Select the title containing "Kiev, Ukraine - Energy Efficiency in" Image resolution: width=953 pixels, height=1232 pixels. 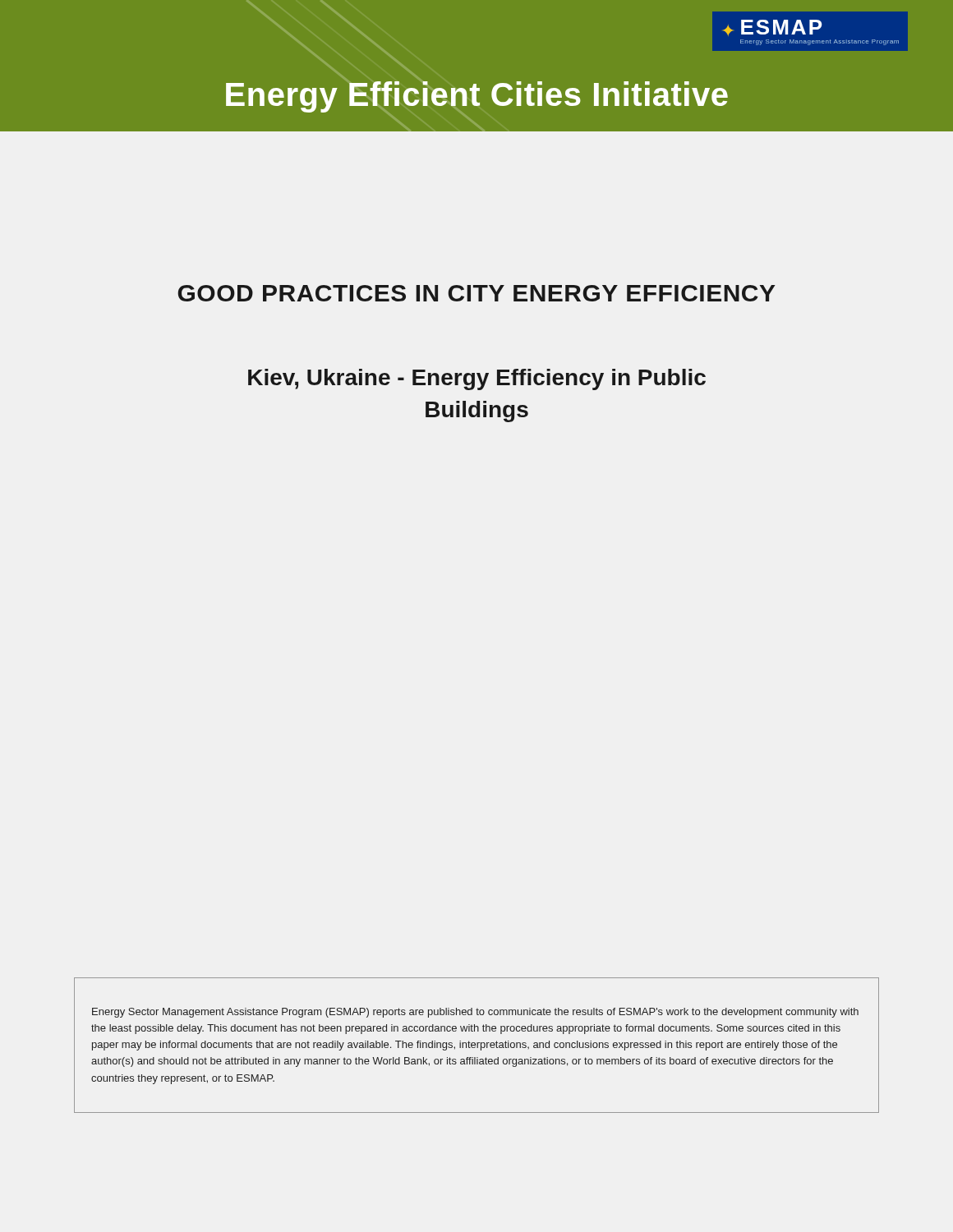[x=476, y=394]
